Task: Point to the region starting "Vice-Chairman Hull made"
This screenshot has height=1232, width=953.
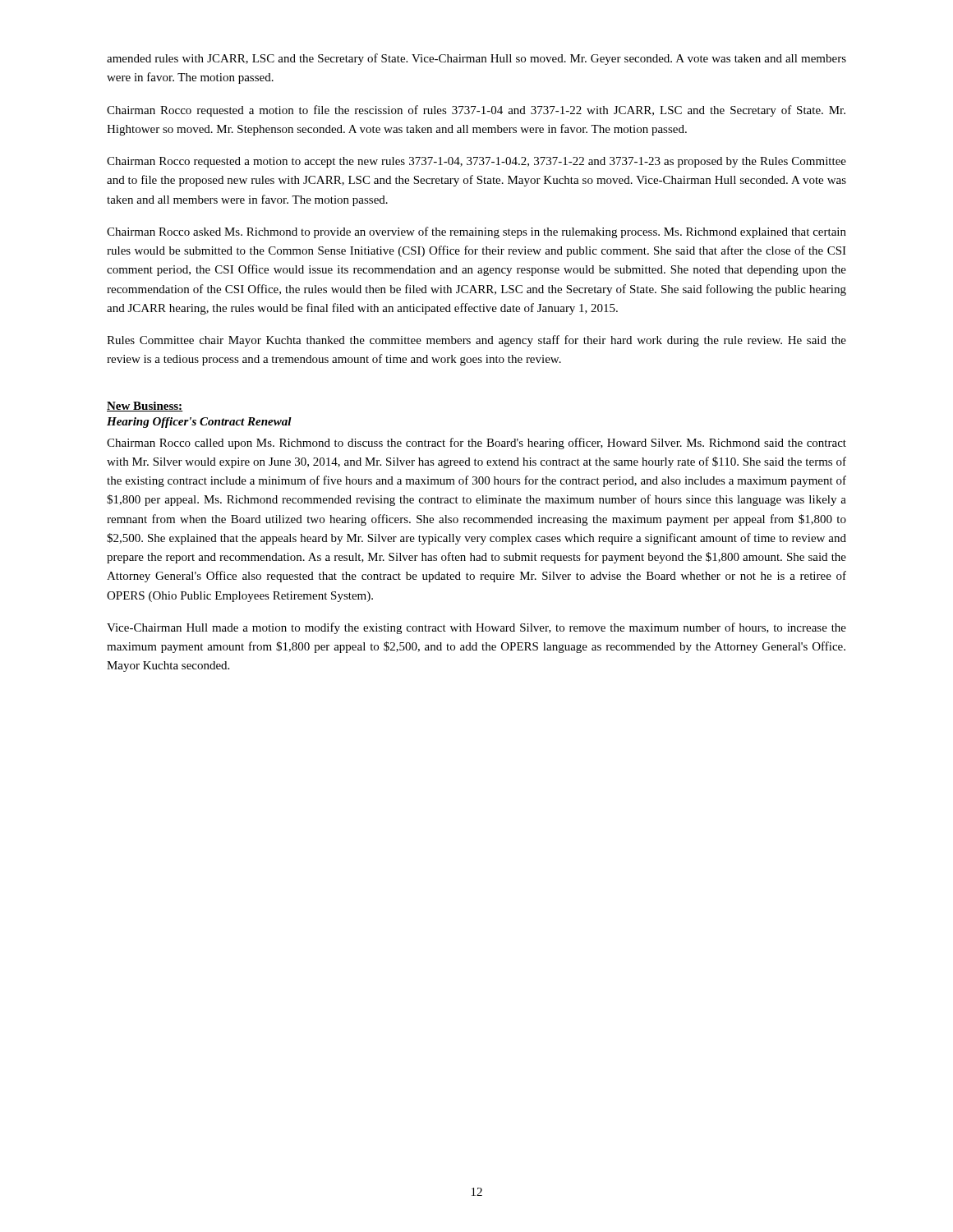Action: 476,646
